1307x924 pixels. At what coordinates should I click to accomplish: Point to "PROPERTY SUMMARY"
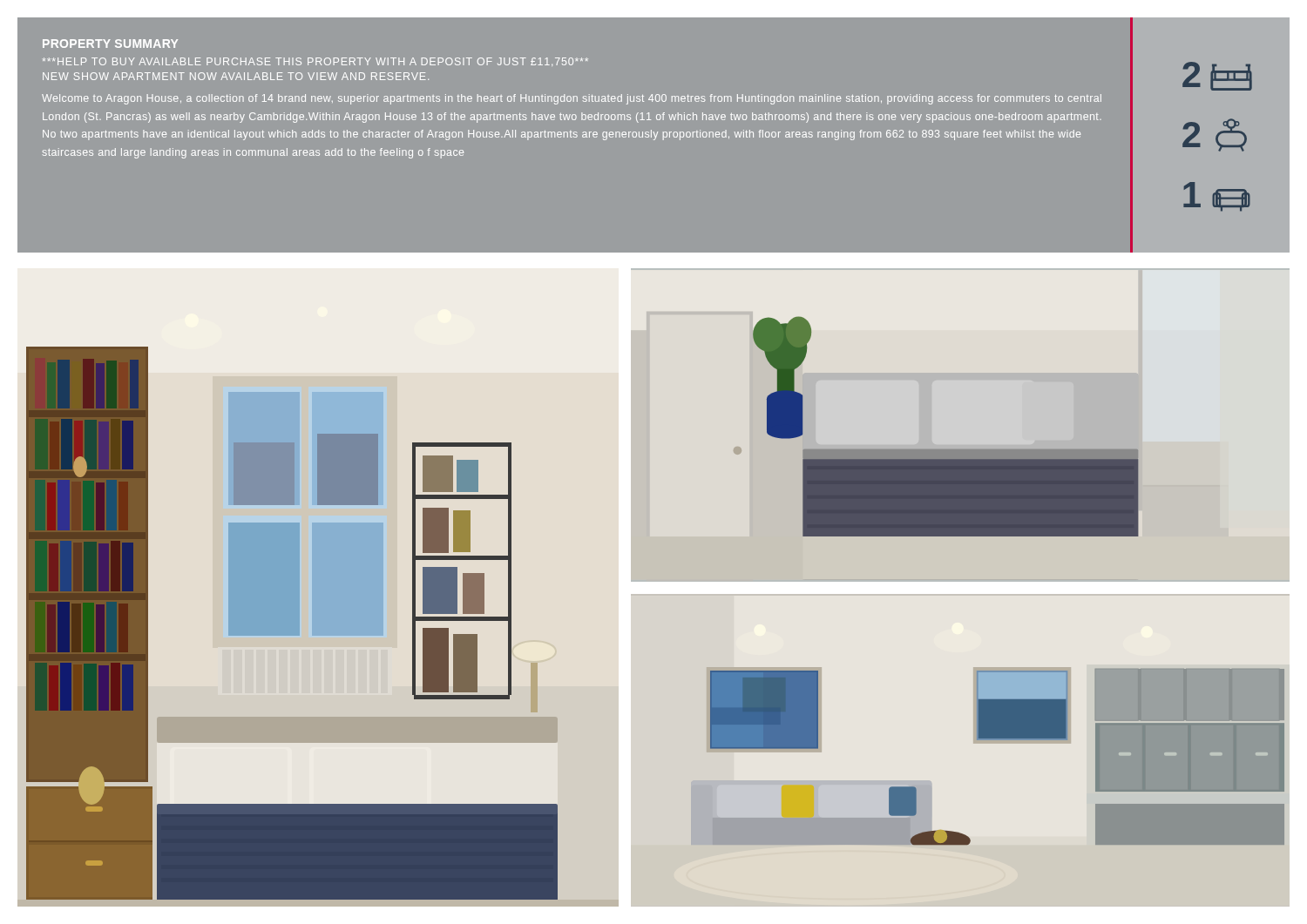[x=110, y=44]
